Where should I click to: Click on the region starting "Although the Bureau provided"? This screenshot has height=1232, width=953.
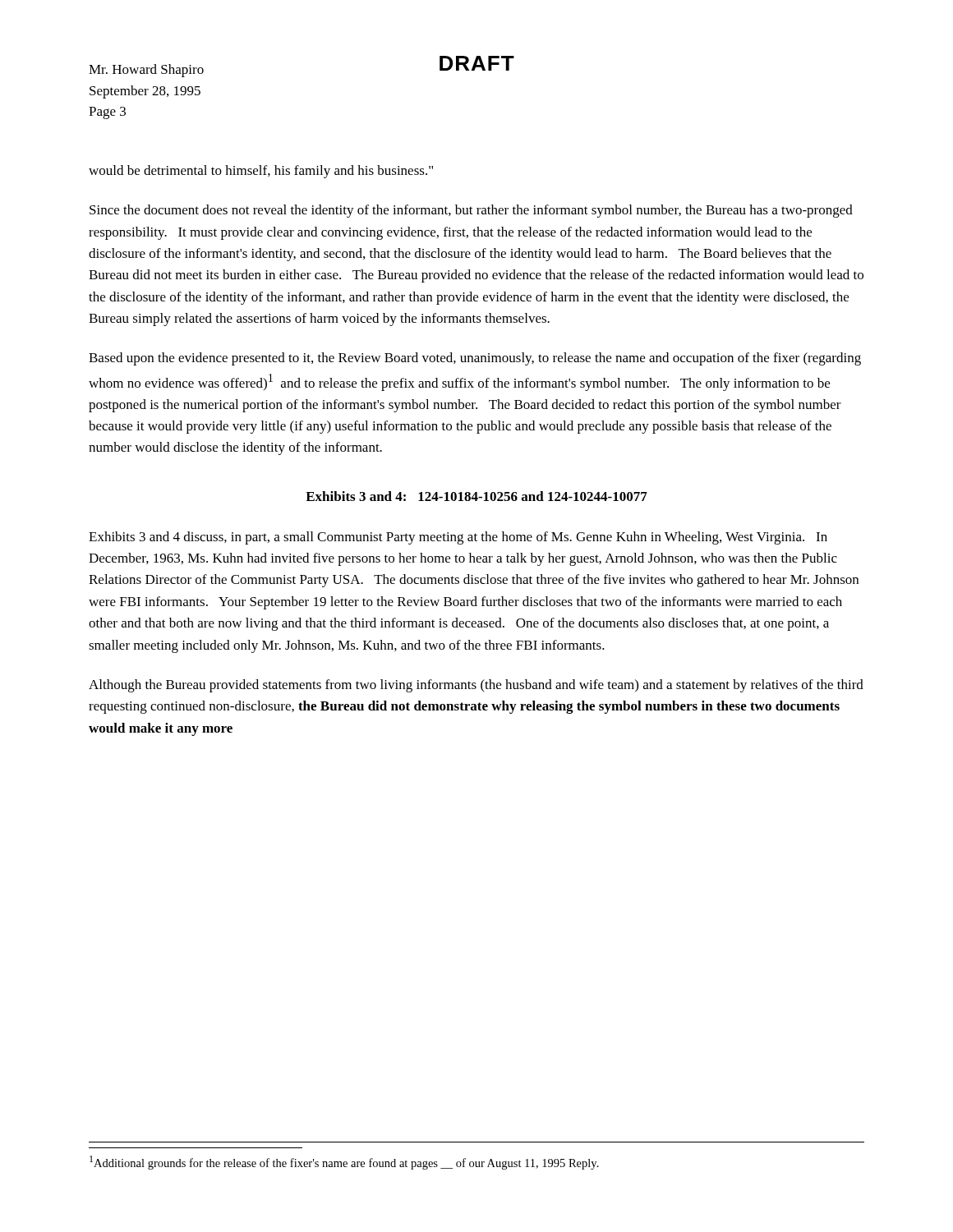[476, 706]
